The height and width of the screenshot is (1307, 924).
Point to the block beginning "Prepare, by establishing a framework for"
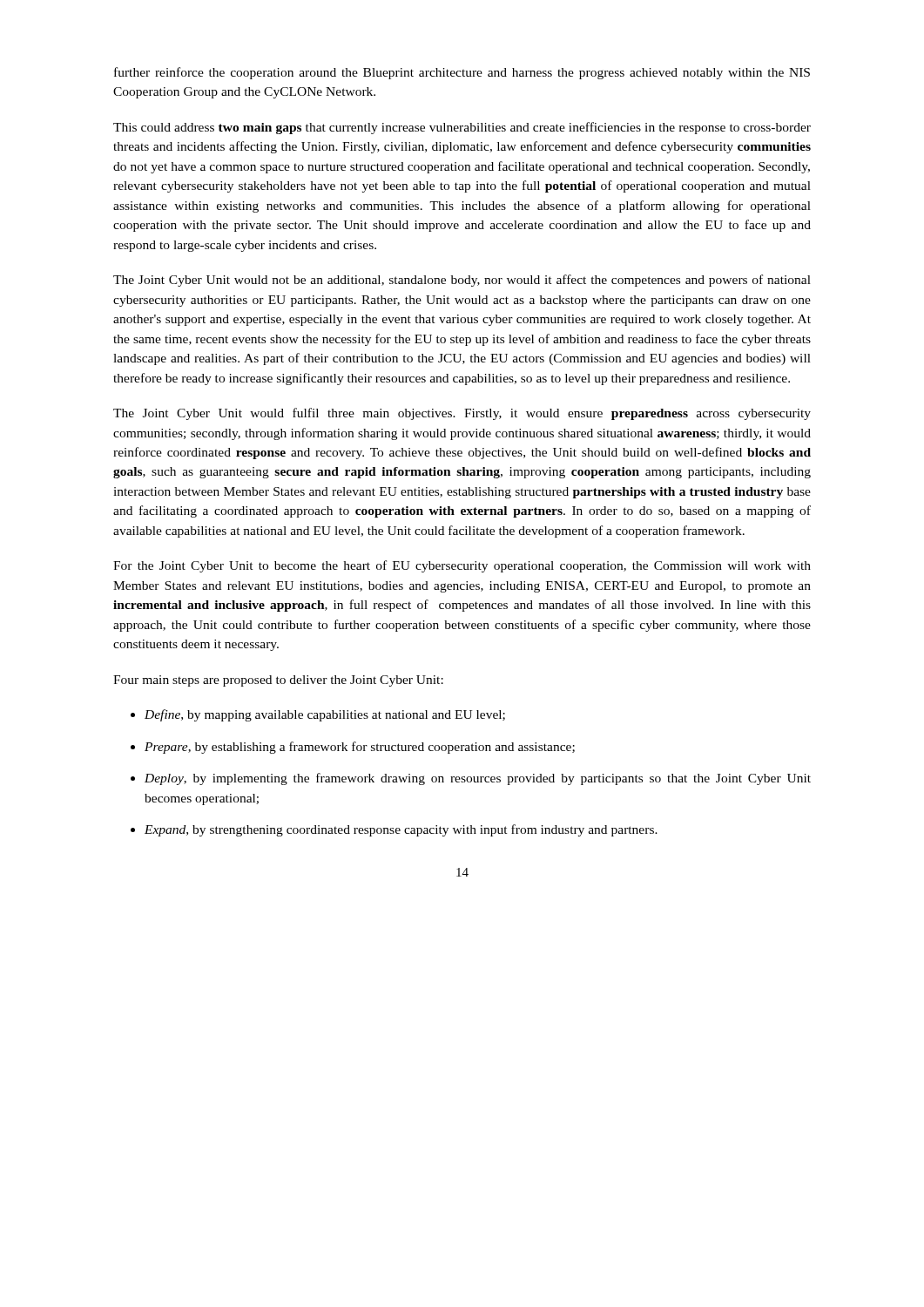[478, 747]
